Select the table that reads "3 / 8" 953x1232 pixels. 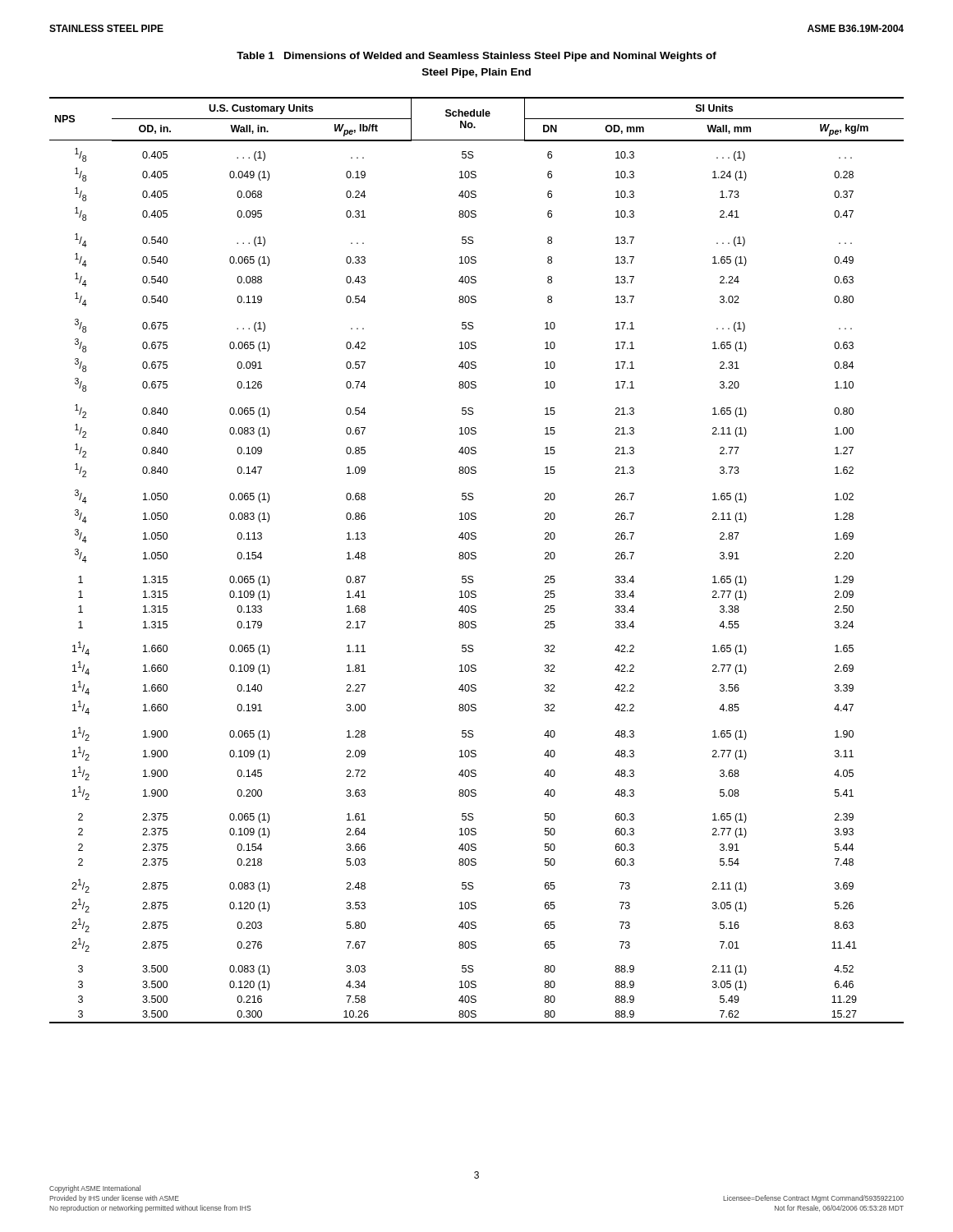(x=476, y=560)
